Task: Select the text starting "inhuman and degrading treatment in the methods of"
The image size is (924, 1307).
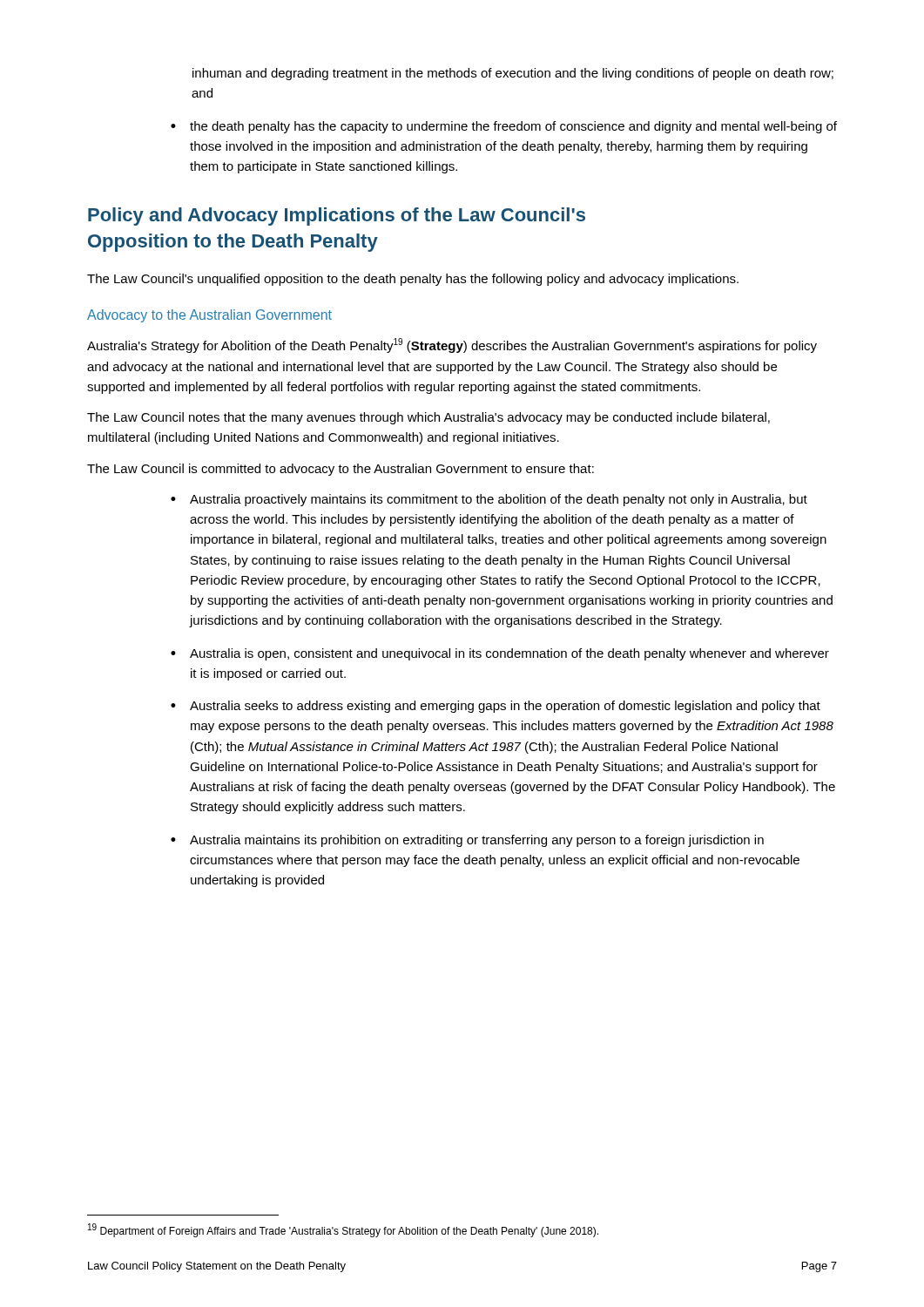Action: [513, 83]
